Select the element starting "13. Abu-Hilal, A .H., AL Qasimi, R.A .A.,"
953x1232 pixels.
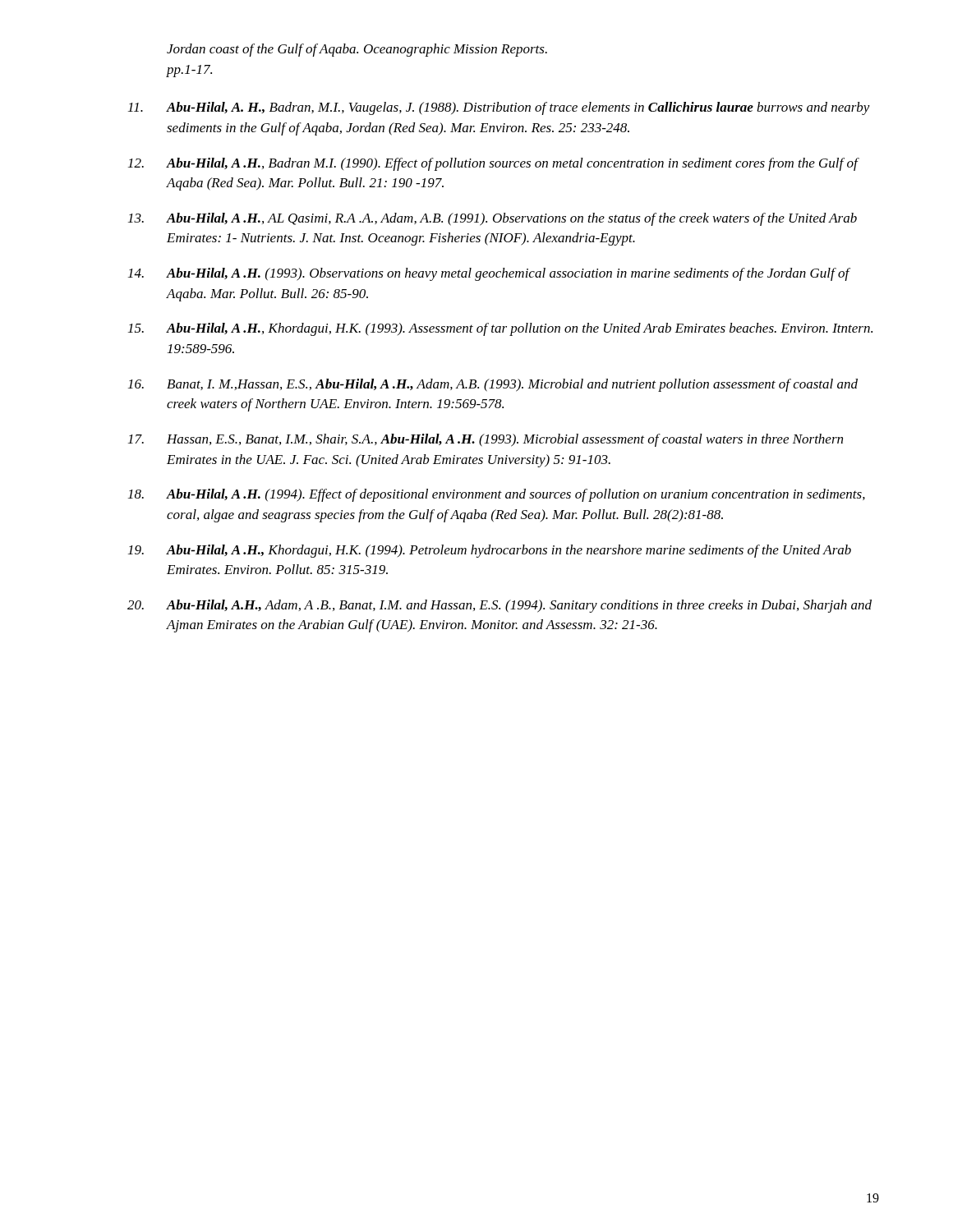[x=503, y=229]
